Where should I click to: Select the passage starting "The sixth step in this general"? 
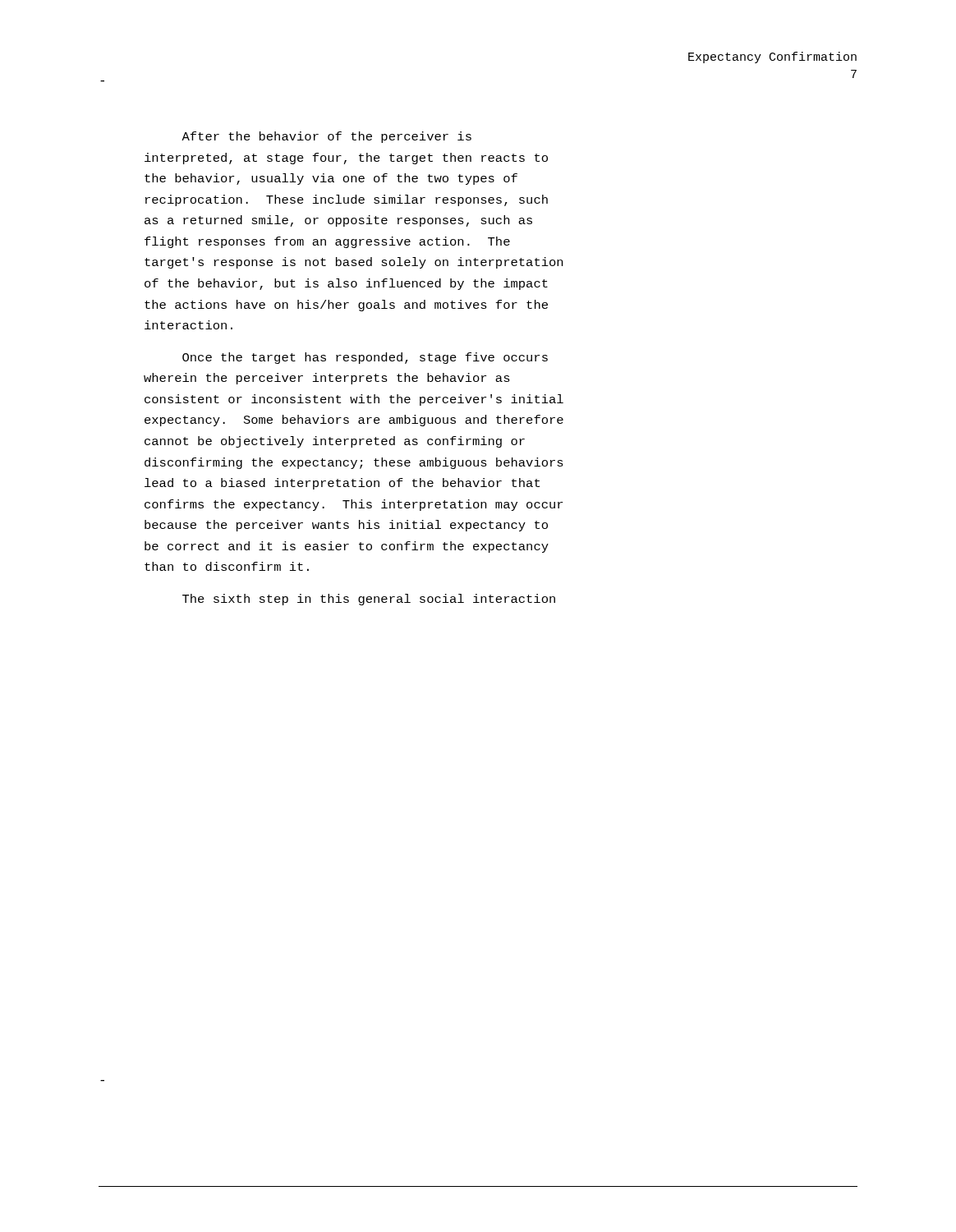click(369, 600)
